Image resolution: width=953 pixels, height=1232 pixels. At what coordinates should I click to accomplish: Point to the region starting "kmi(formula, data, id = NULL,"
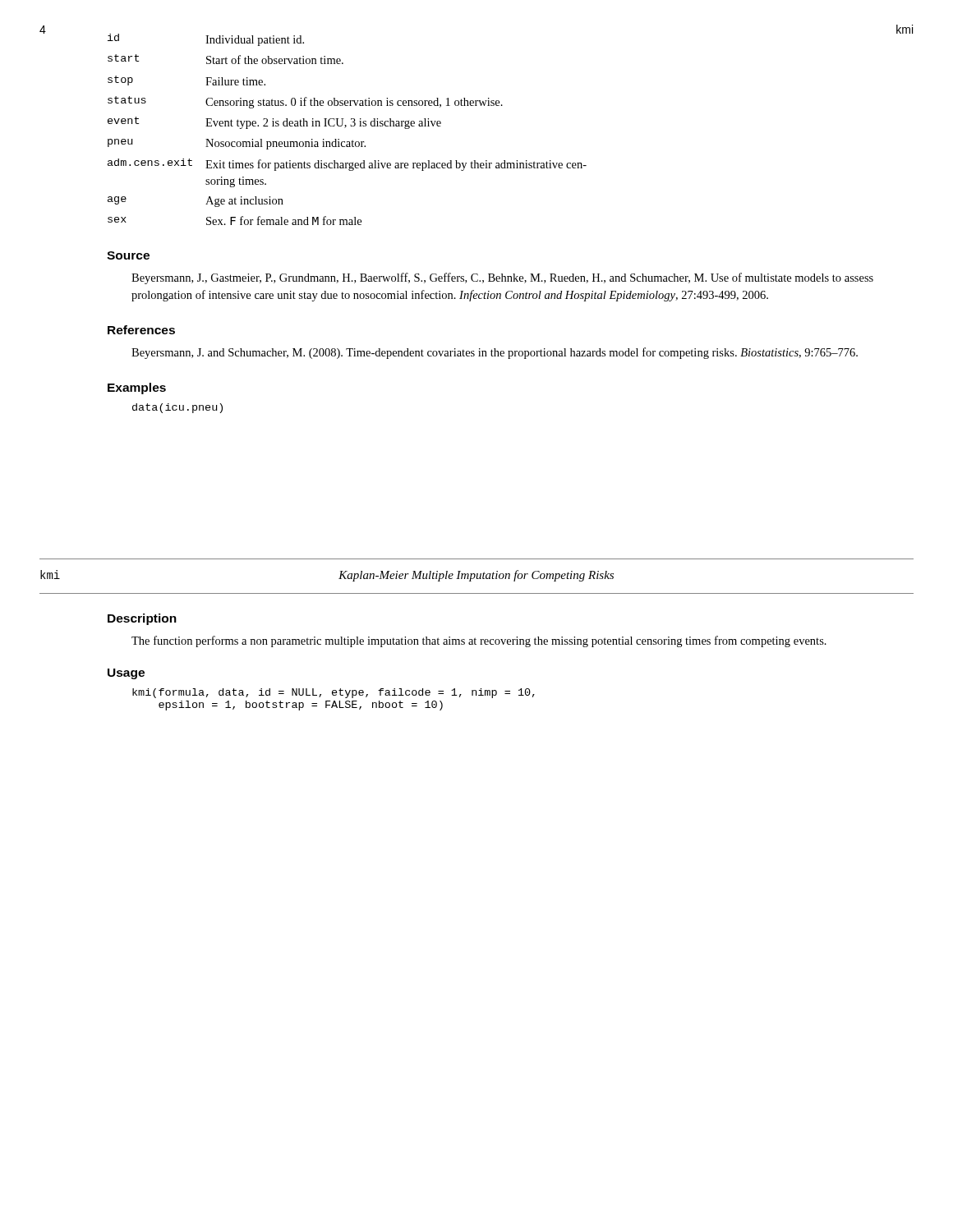pos(334,699)
